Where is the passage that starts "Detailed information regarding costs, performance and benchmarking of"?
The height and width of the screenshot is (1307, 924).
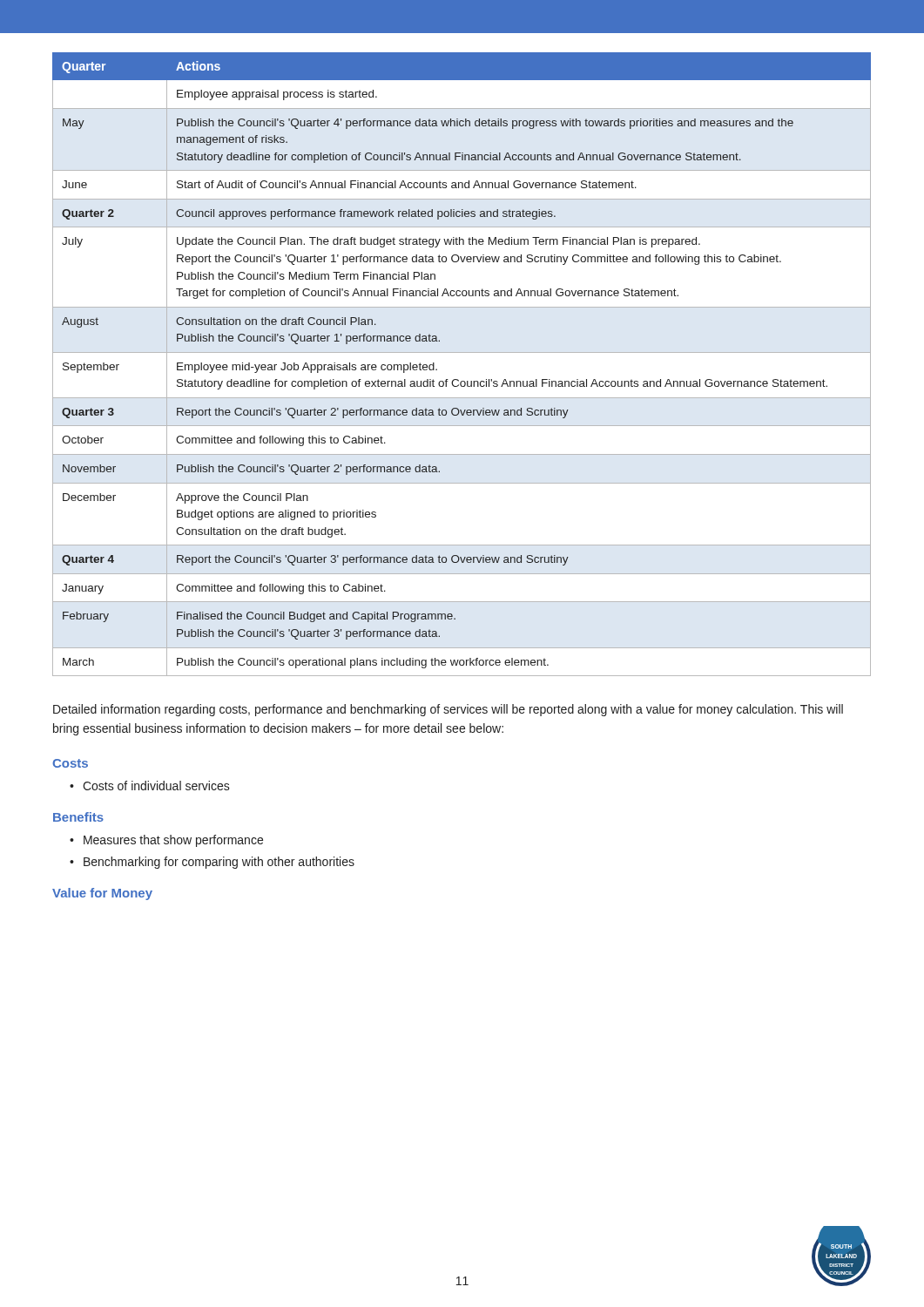448,719
